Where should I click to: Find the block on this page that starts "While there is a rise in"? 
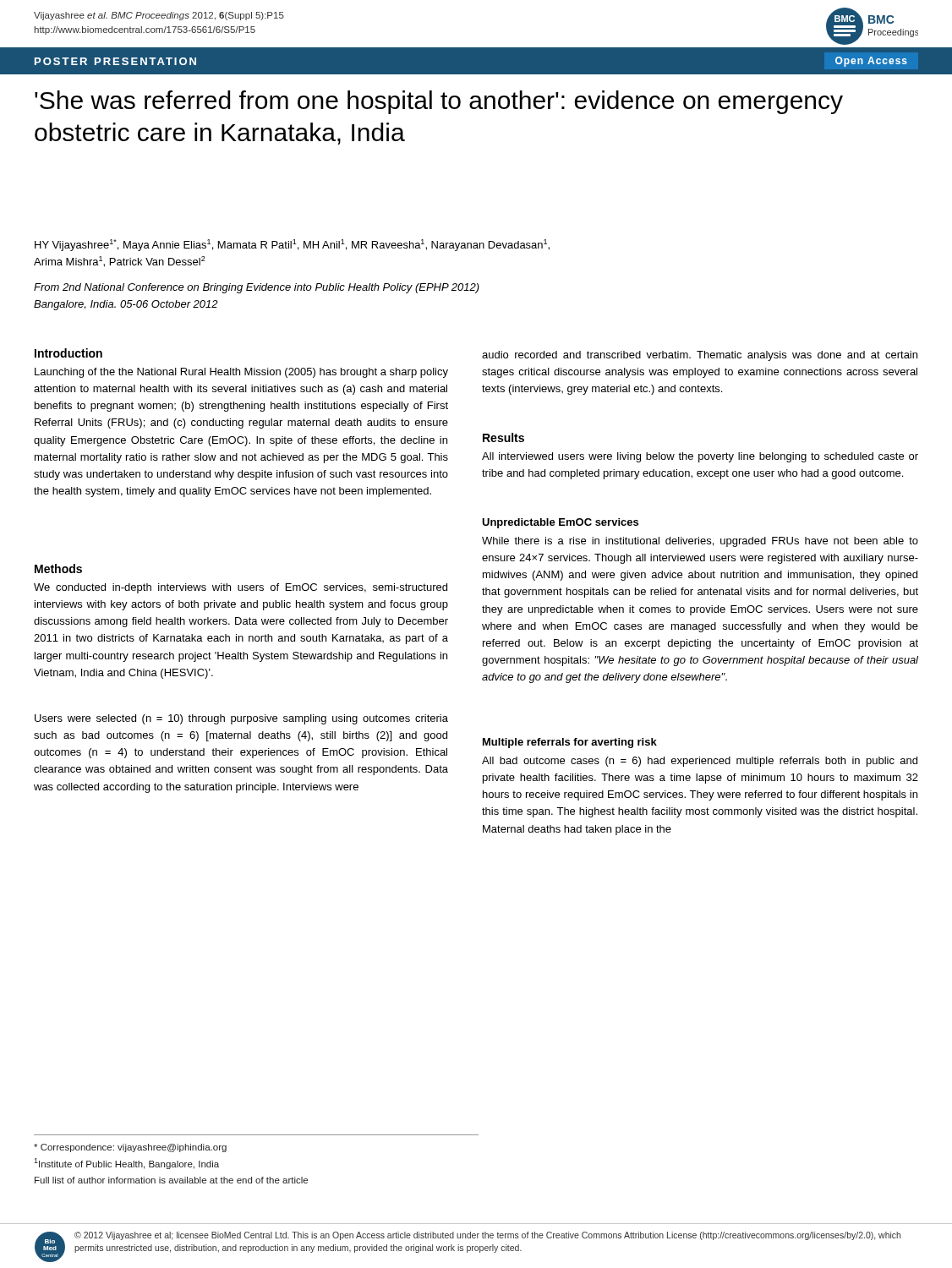click(x=700, y=609)
